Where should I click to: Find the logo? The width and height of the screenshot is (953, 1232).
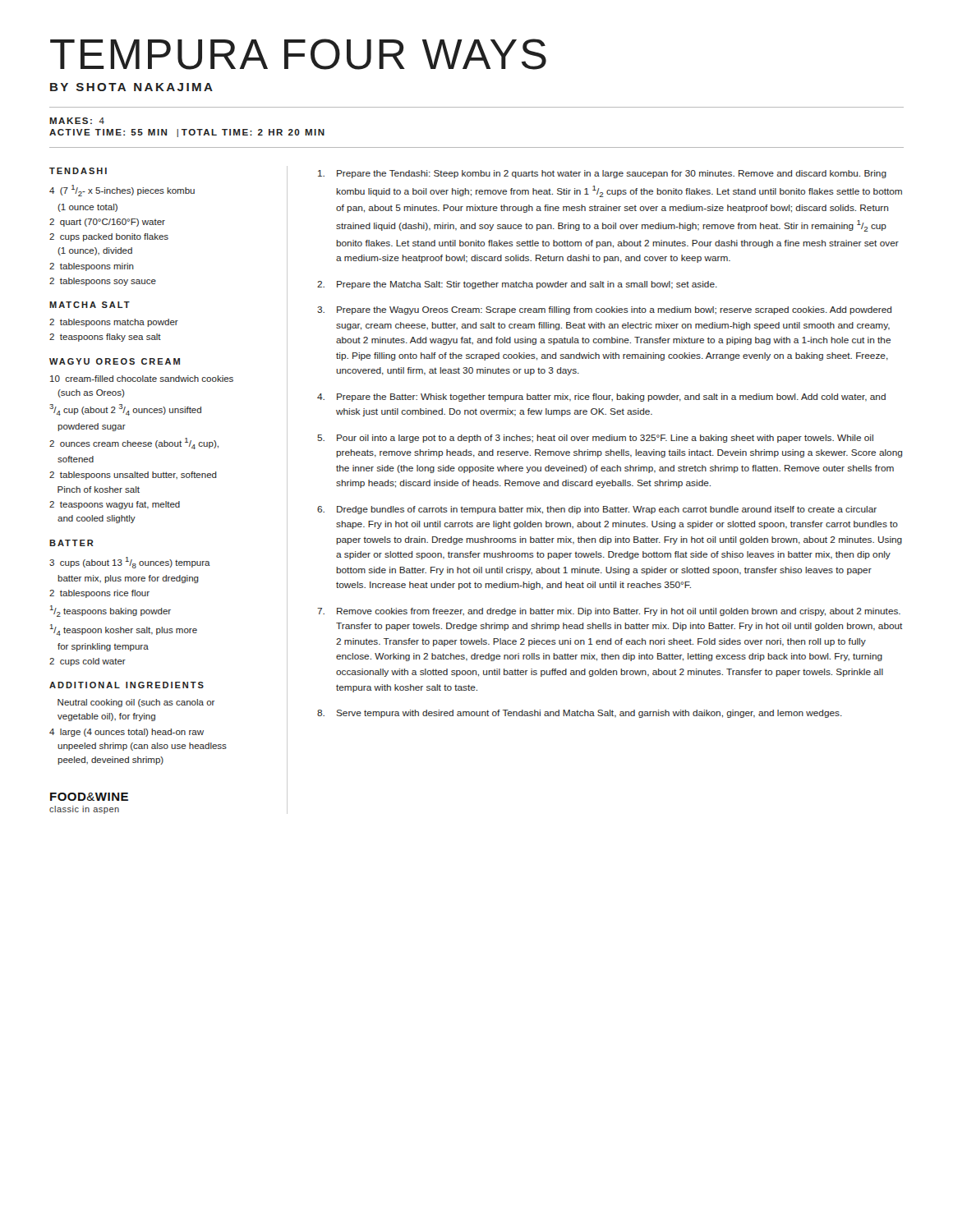(x=156, y=802)
